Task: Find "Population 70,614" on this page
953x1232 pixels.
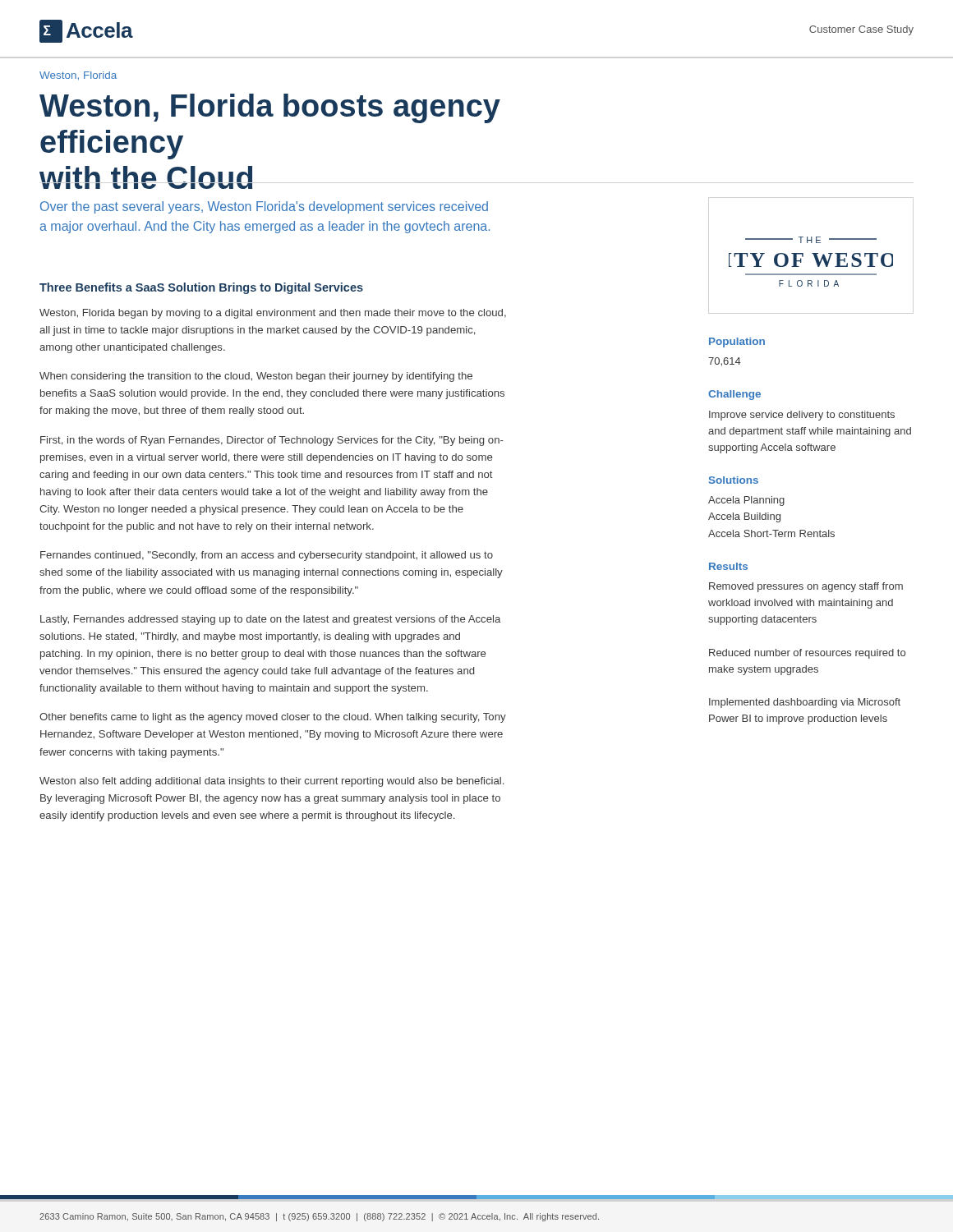Action: 737,342
